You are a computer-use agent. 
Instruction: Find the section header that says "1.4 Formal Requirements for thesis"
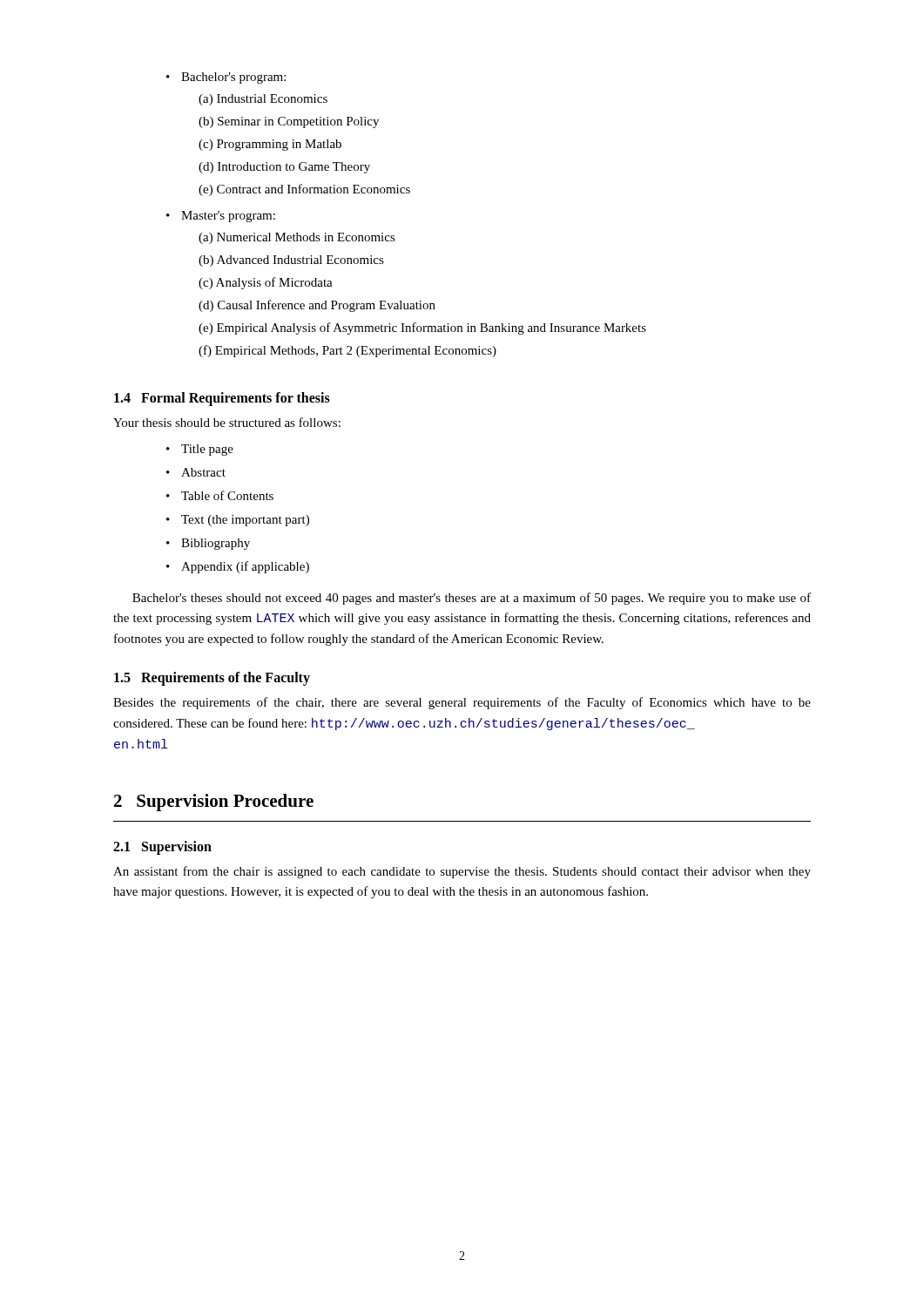click(x=222, y=399)
